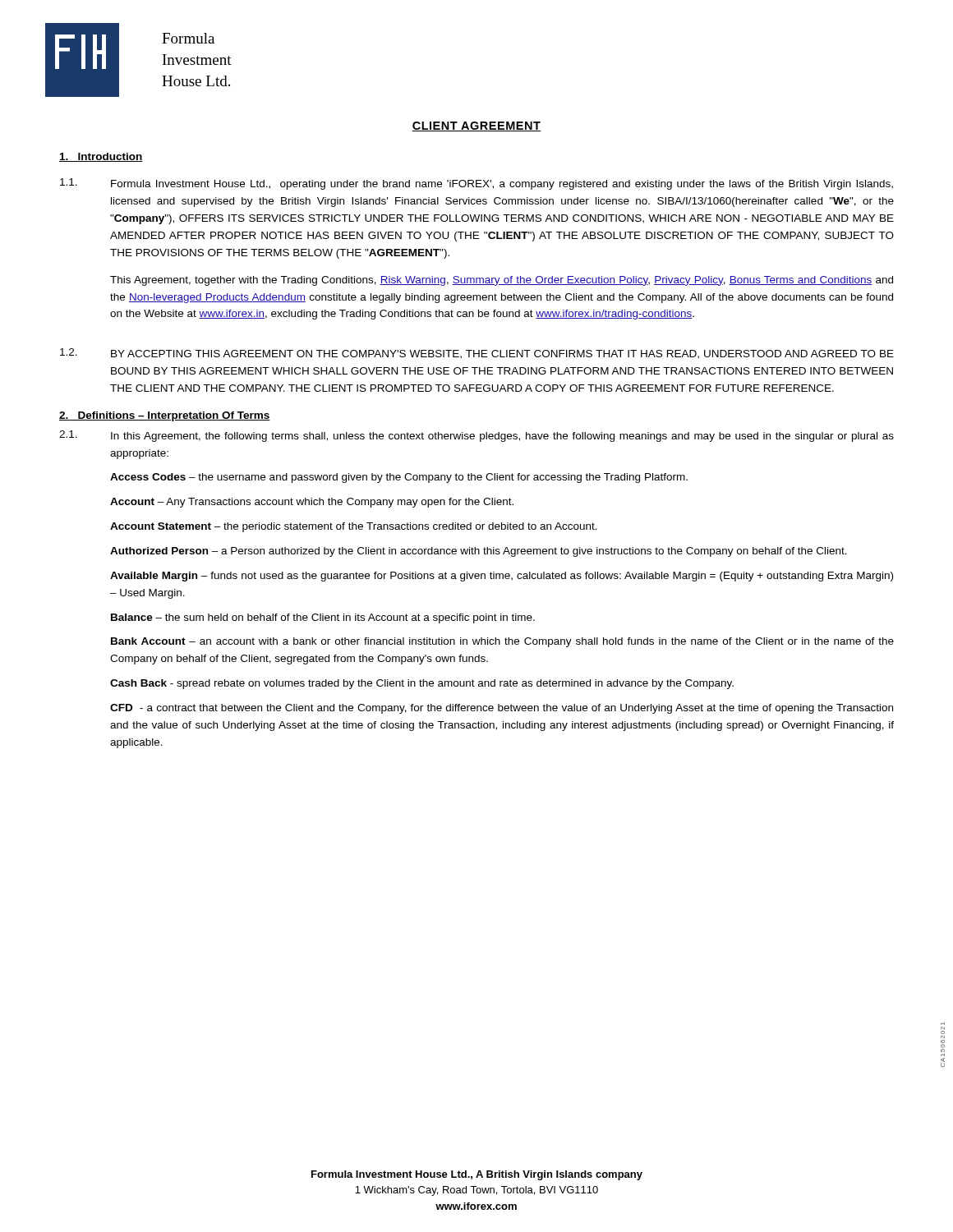Viewport: 953px width, 1232px height.
Task: Point to the region starting "1. Introduction"
Action: pos(101,156)
